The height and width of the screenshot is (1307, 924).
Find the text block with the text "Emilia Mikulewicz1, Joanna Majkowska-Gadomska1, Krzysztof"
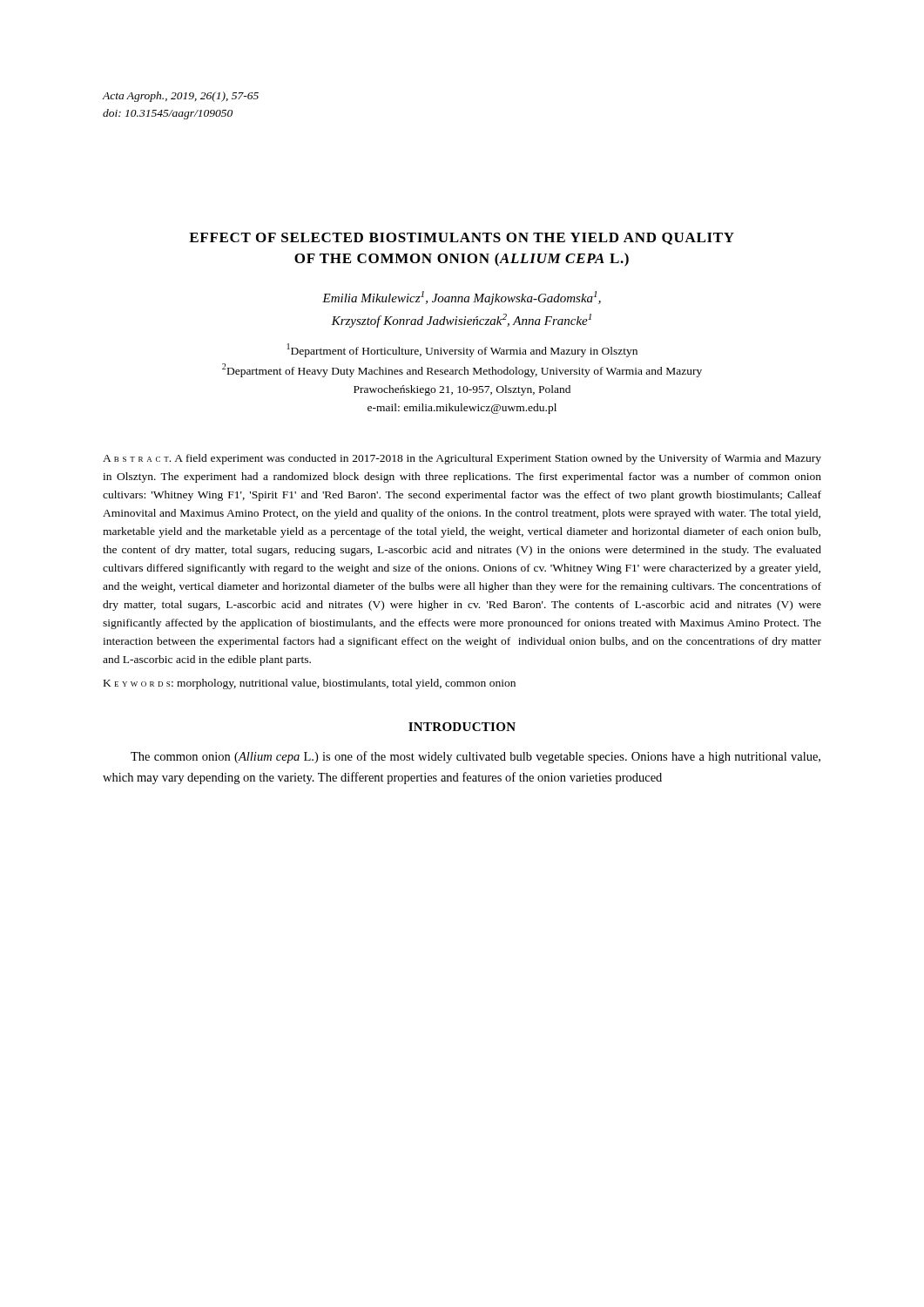tap(462, 308)
